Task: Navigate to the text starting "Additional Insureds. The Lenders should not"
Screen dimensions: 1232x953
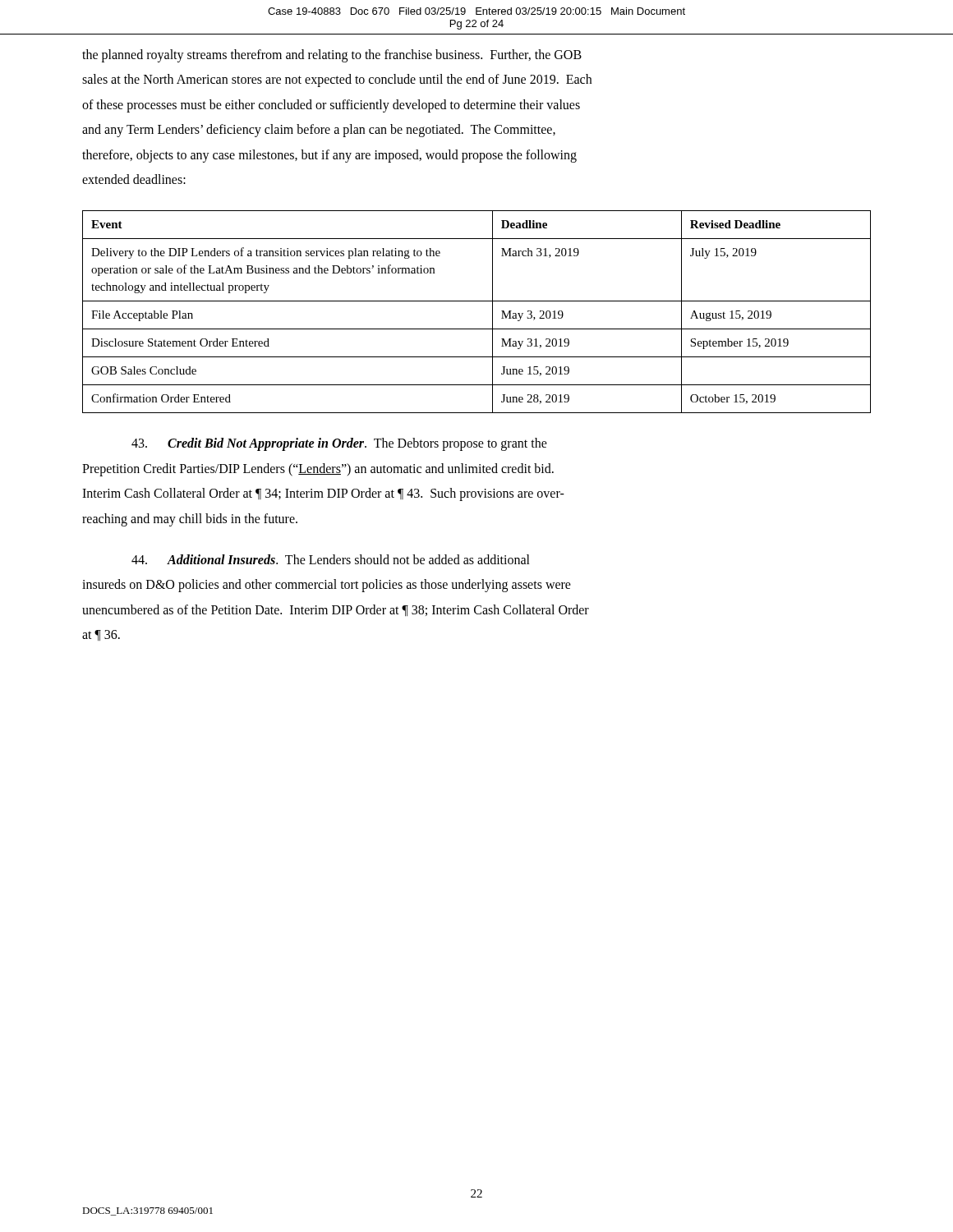Action: pyautogui.click(x=331, y=560)
